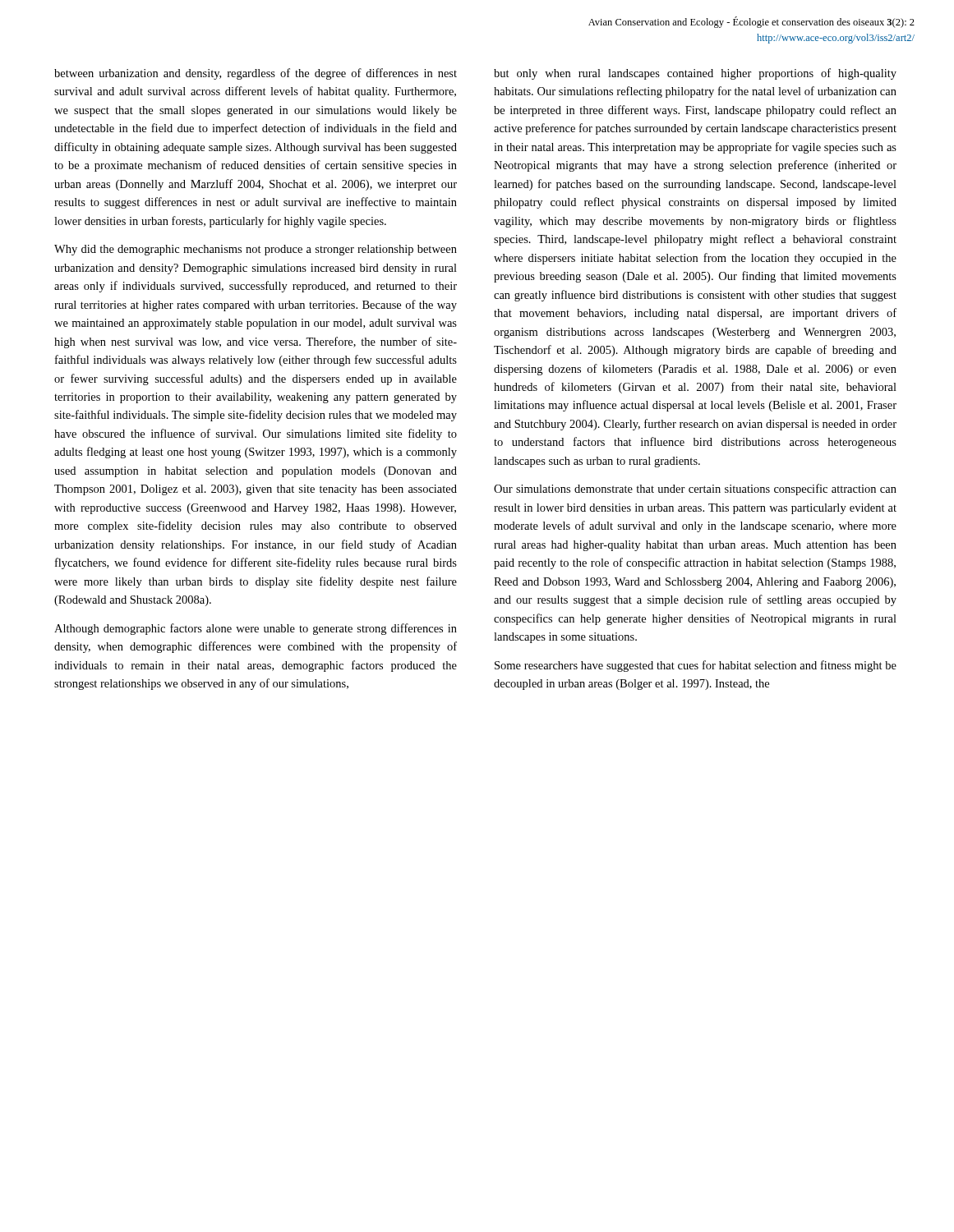Locate the text block that says "Although demographic factors alone were unable"
The width and height of the screenshot is (954, 1232).
tap(256, 656)
